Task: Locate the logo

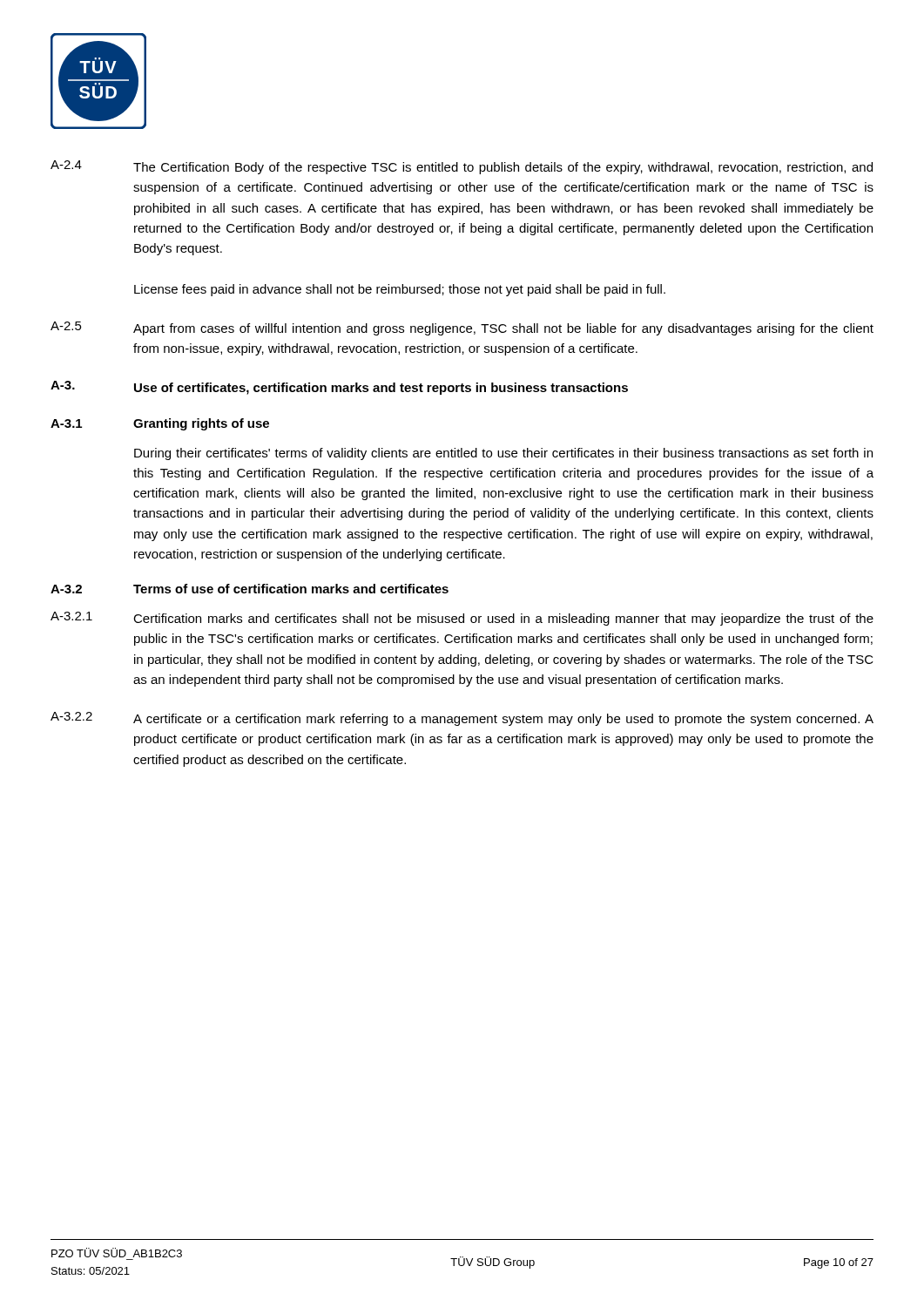Action: click(98, 81)
